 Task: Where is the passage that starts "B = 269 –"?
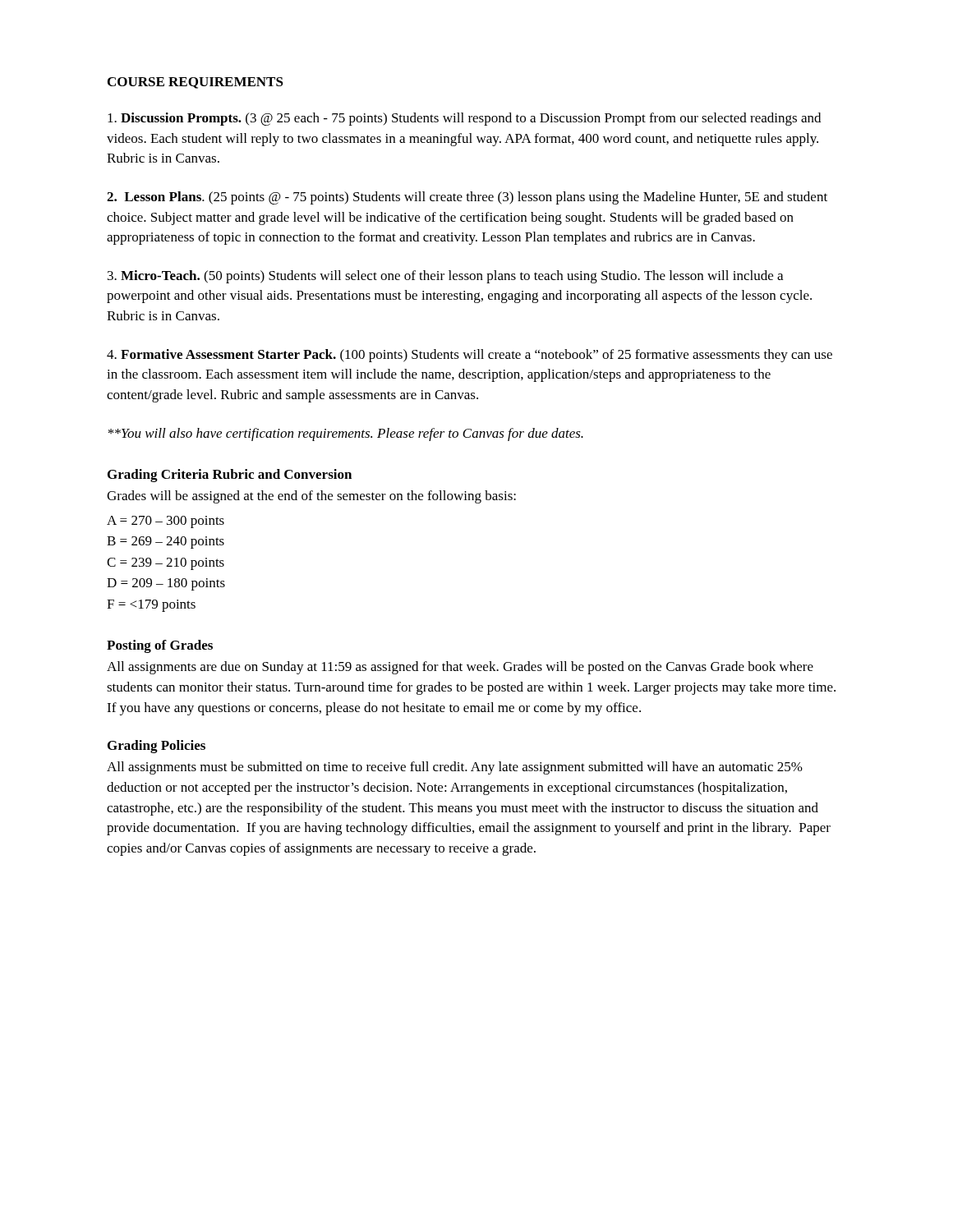coord(166,541)
